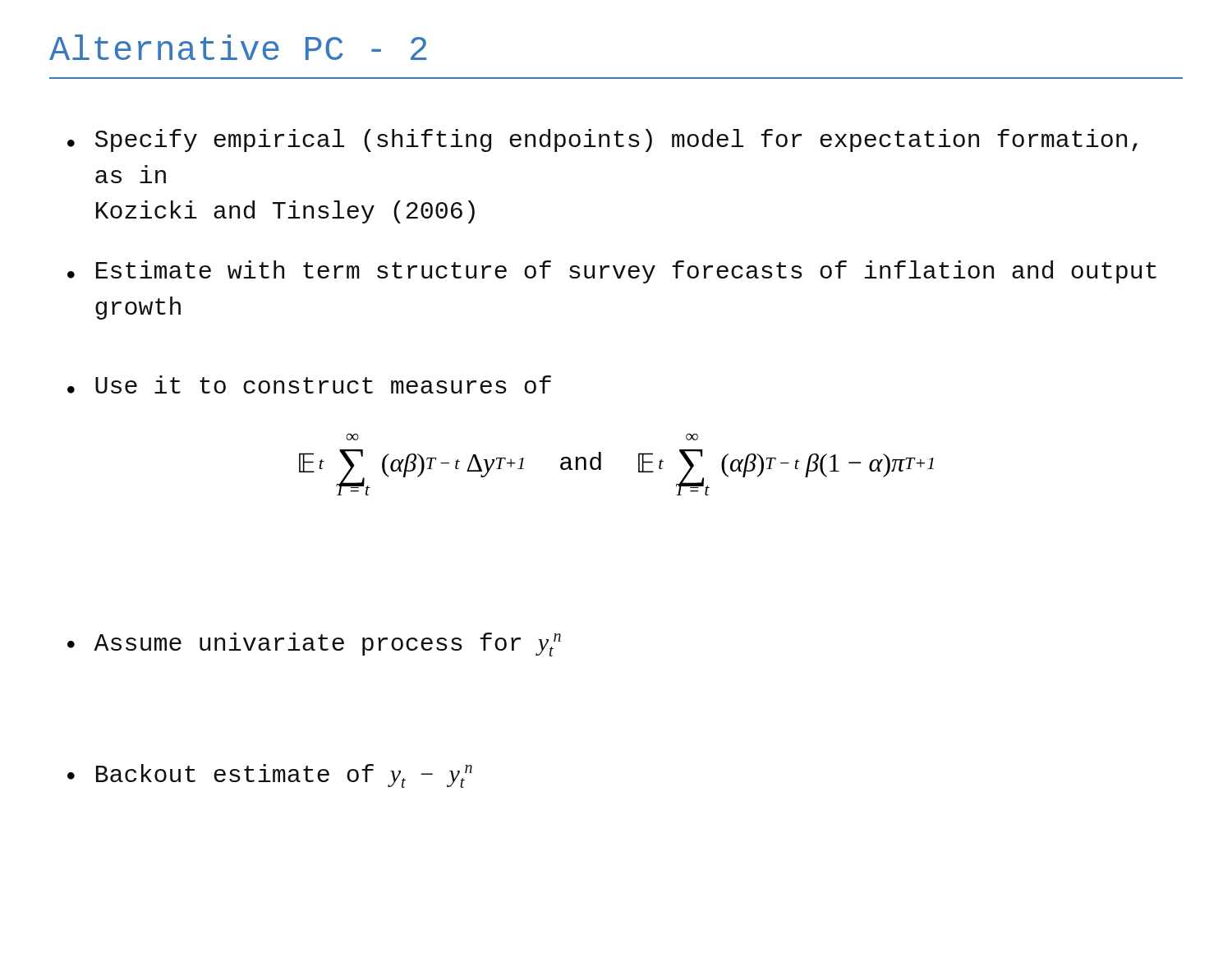The image size is (1232, 953).
Task: Select the region starting "• Specify empirical (shifting endpoints) model"
Action: (602, 140)
